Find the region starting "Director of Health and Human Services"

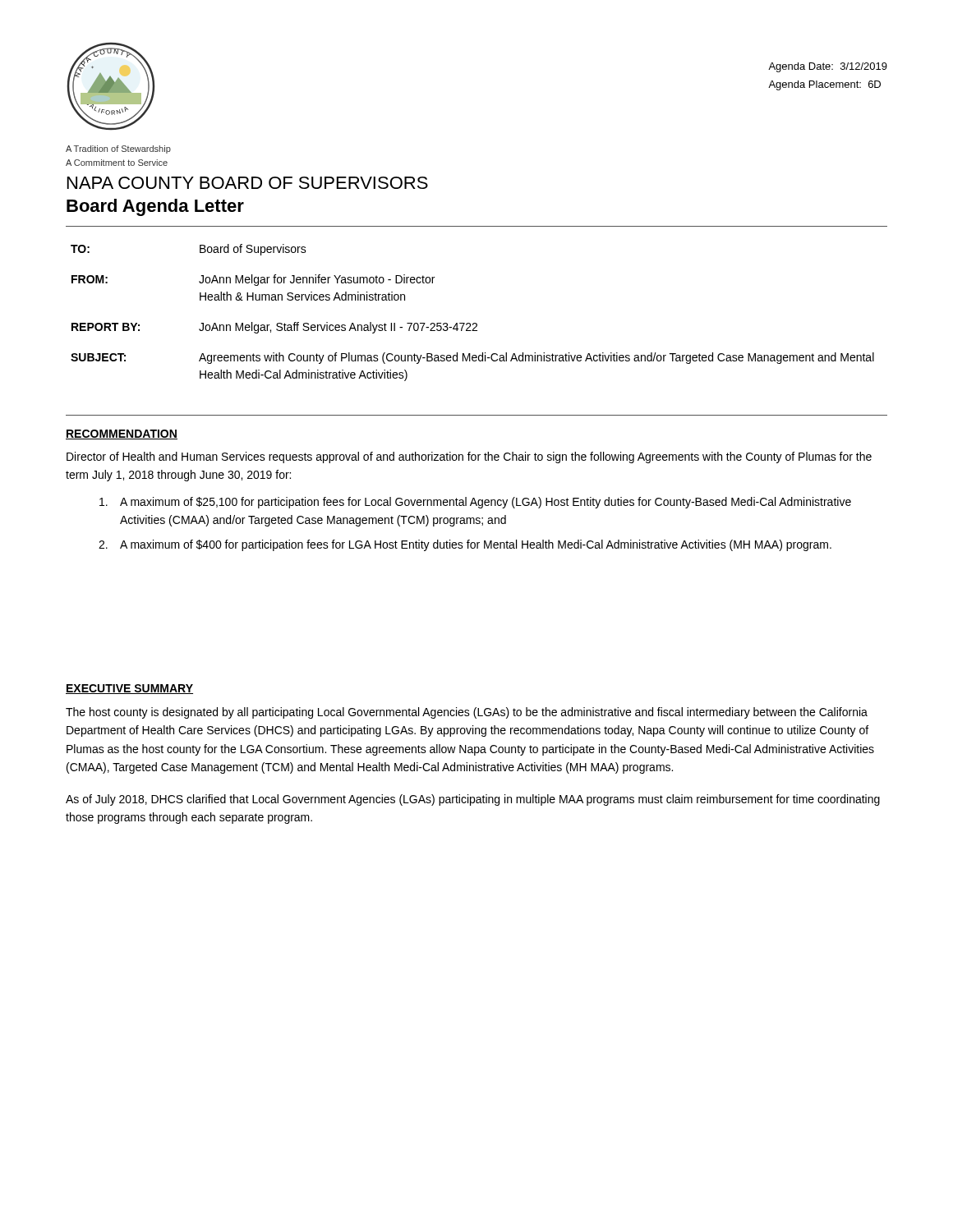point(469,466)
